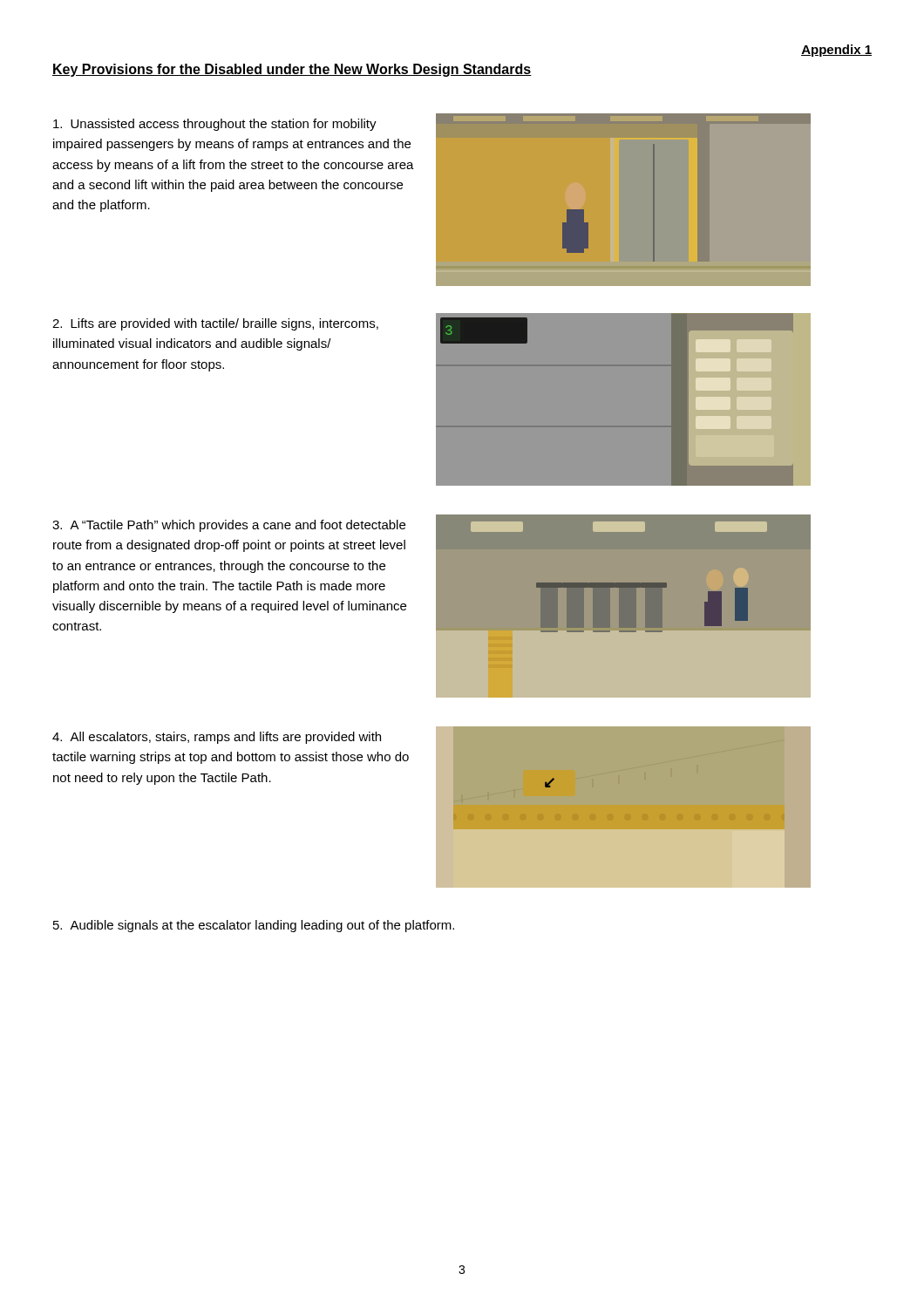Locate the block of text that opens with "3.A “Tactile Path” which provides"
The height and width of the screenshot is (1308, 924).
(x=230, y=575)
